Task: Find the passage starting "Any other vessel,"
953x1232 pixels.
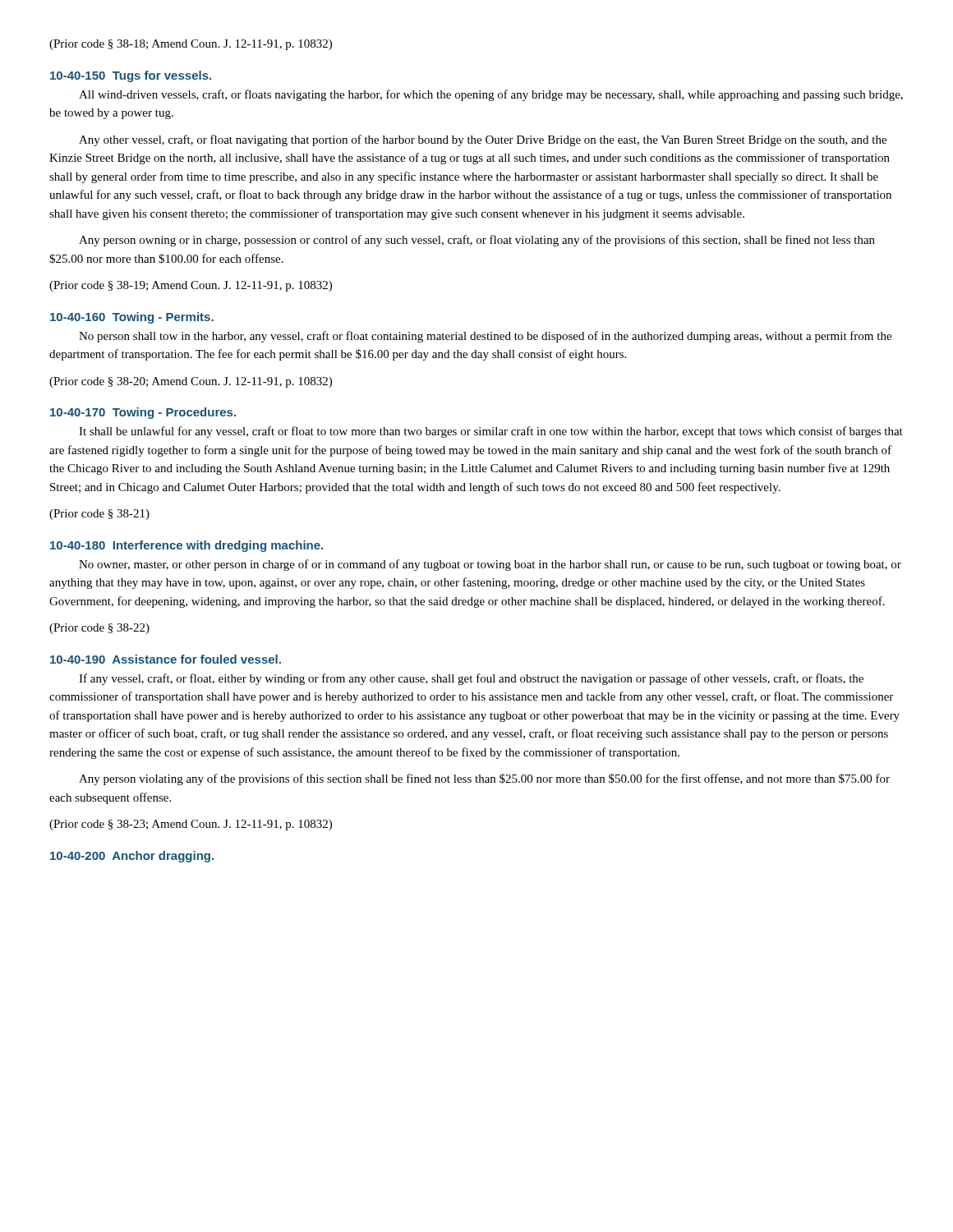Action: tap(471, 176)
